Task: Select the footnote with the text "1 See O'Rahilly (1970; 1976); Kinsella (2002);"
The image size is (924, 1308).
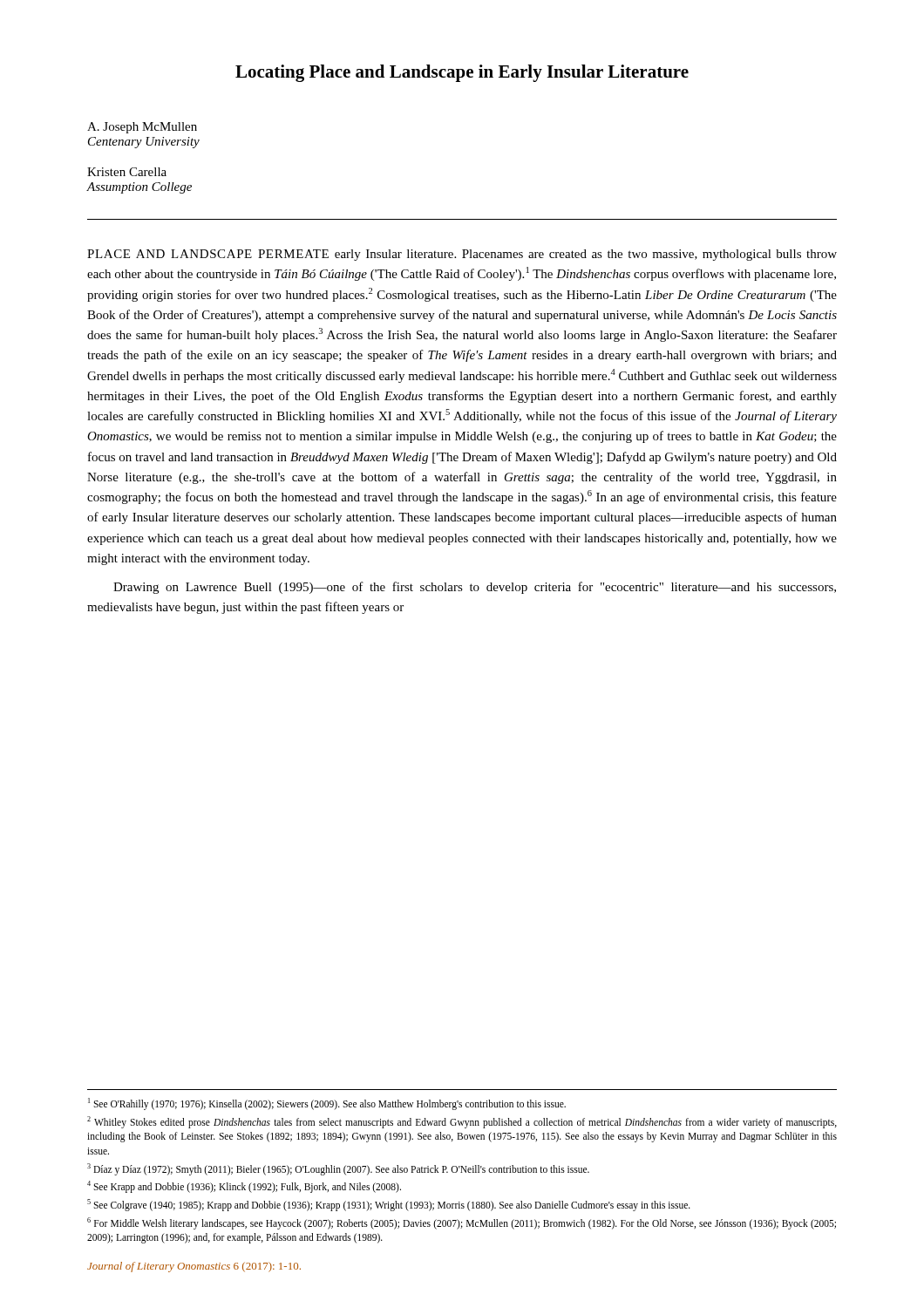Action: click(x=327, y=1103)
